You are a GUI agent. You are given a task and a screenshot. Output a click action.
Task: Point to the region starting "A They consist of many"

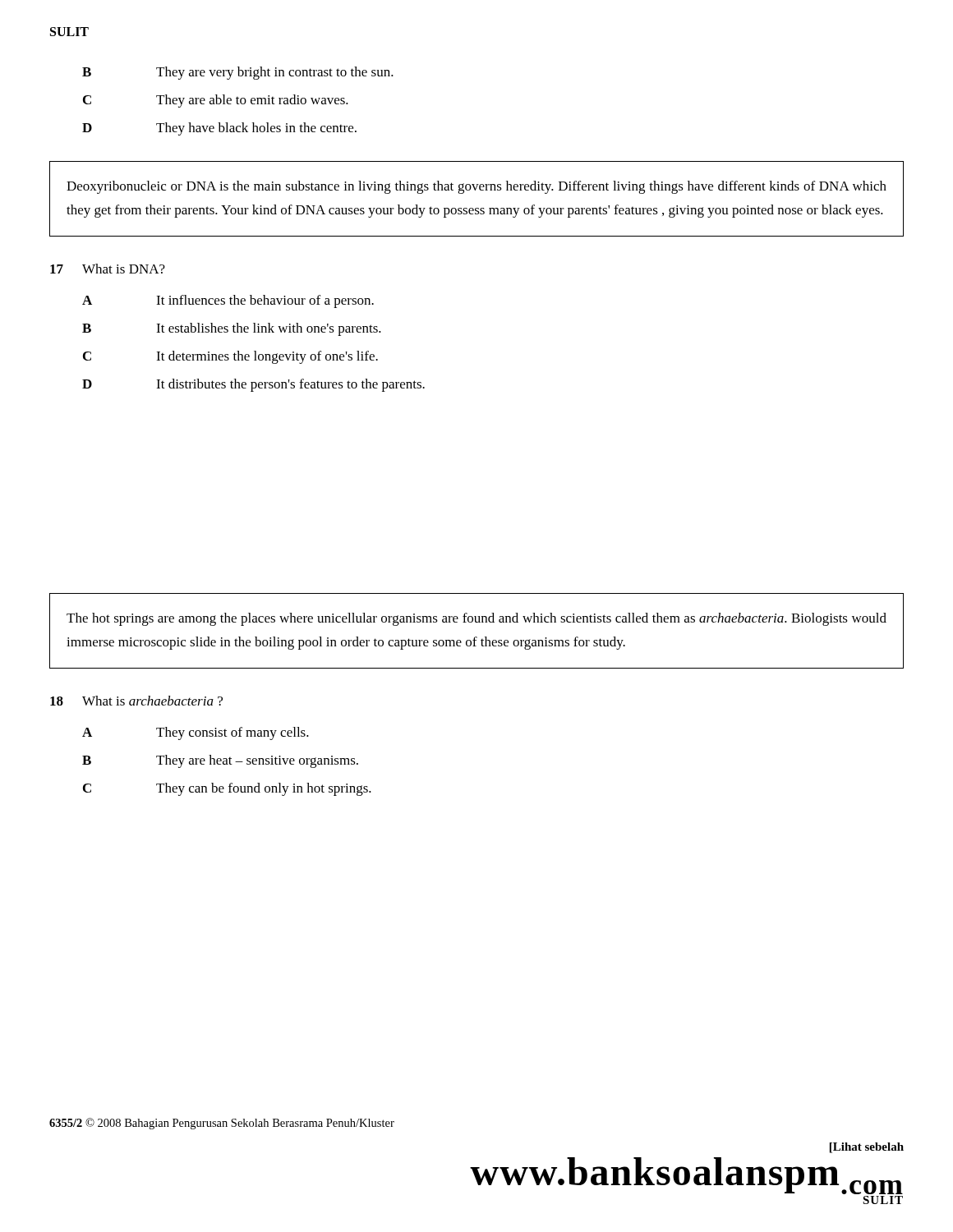(196, 733)
